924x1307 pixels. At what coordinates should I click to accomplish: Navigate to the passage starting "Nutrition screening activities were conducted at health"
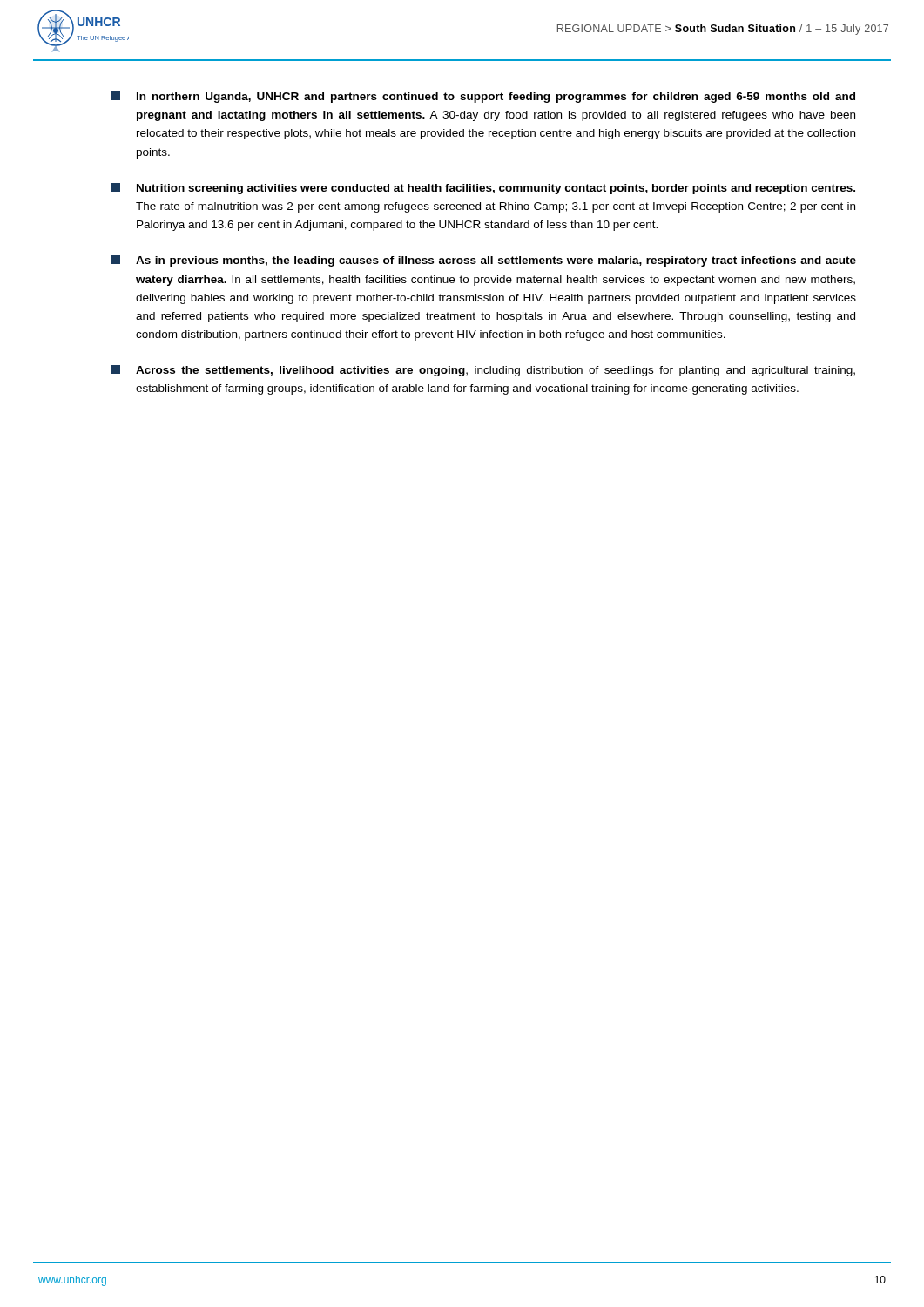point(484,206)
